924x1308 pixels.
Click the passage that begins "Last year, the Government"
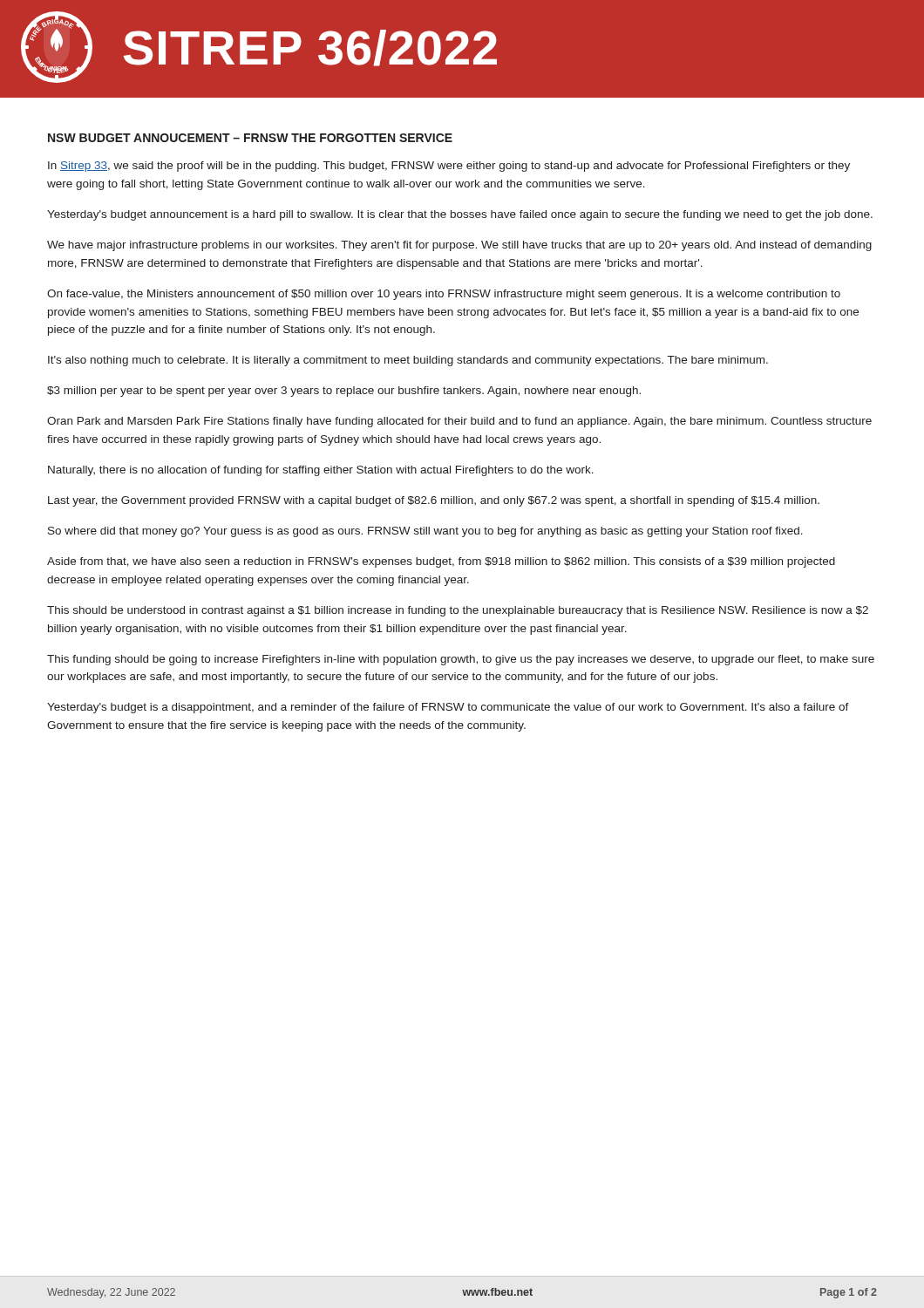[434, 500]
